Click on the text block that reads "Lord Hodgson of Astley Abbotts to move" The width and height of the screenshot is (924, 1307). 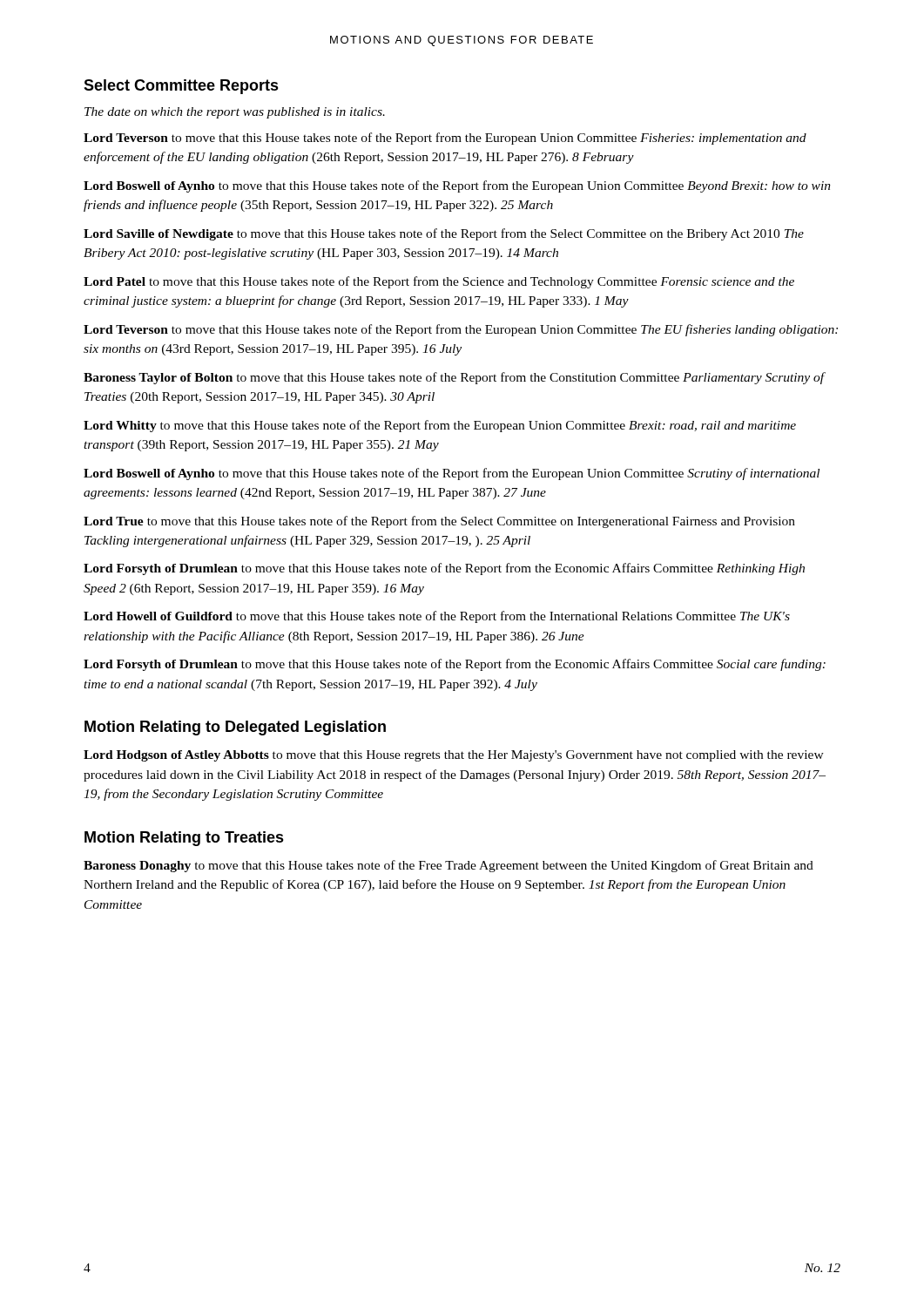click(x=455, y=774)
